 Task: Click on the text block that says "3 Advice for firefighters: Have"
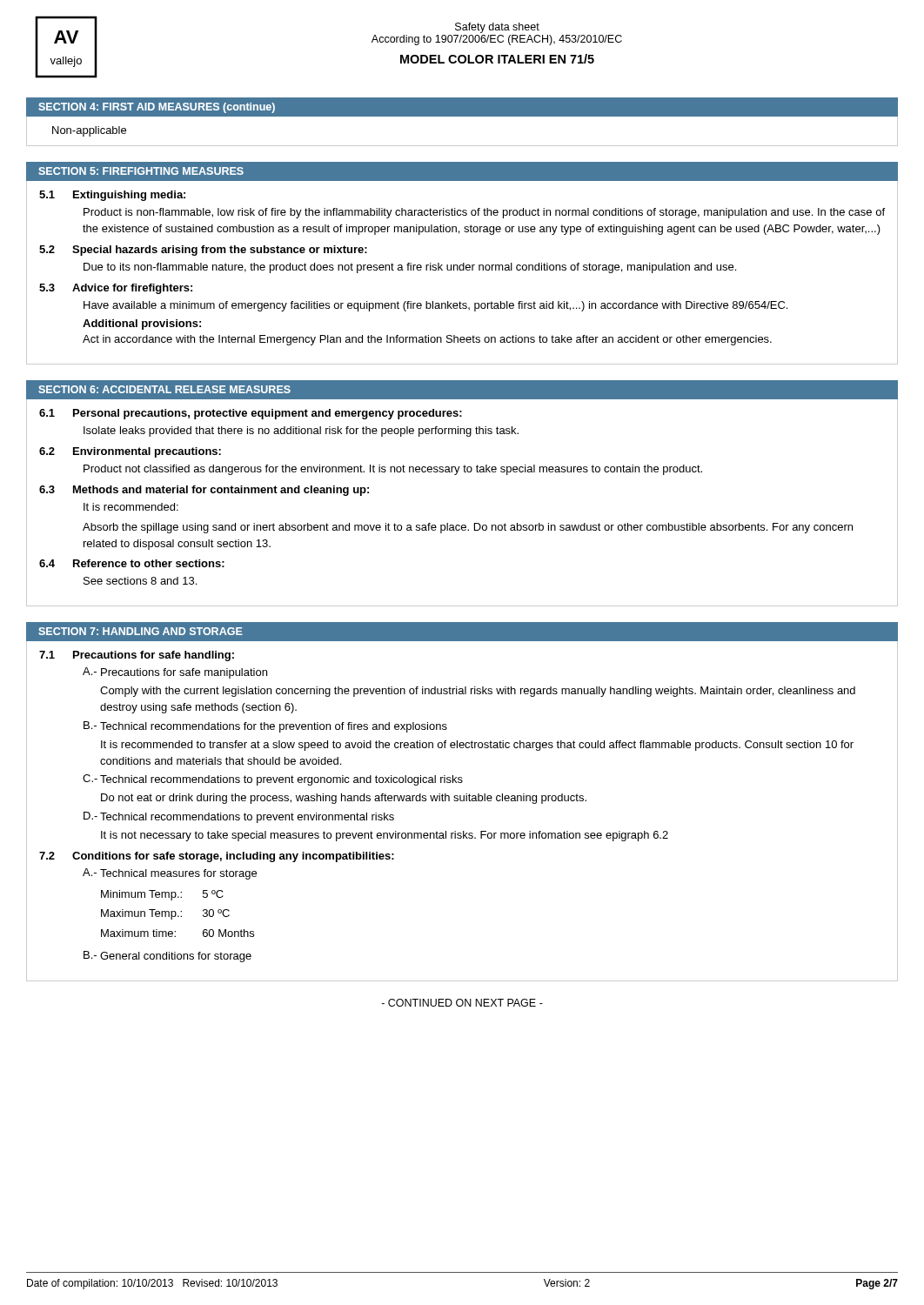[x=462, y=314]
